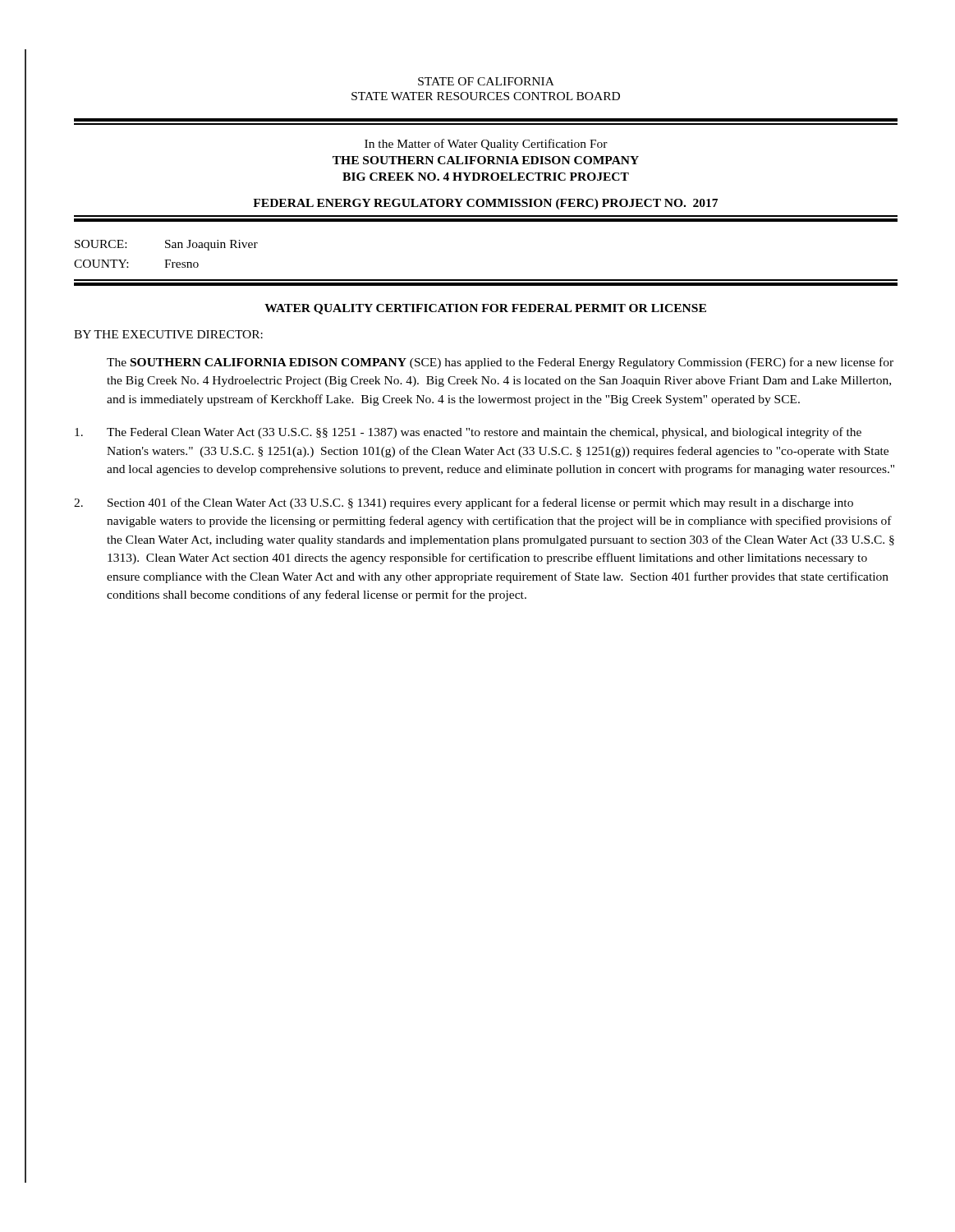Select the text block starting "WATER QUALITY CERTIFICATION FOR FEDERAL PERMIT OR"
The width and height of the screenshot is (955, 1232).
[486, 308]
